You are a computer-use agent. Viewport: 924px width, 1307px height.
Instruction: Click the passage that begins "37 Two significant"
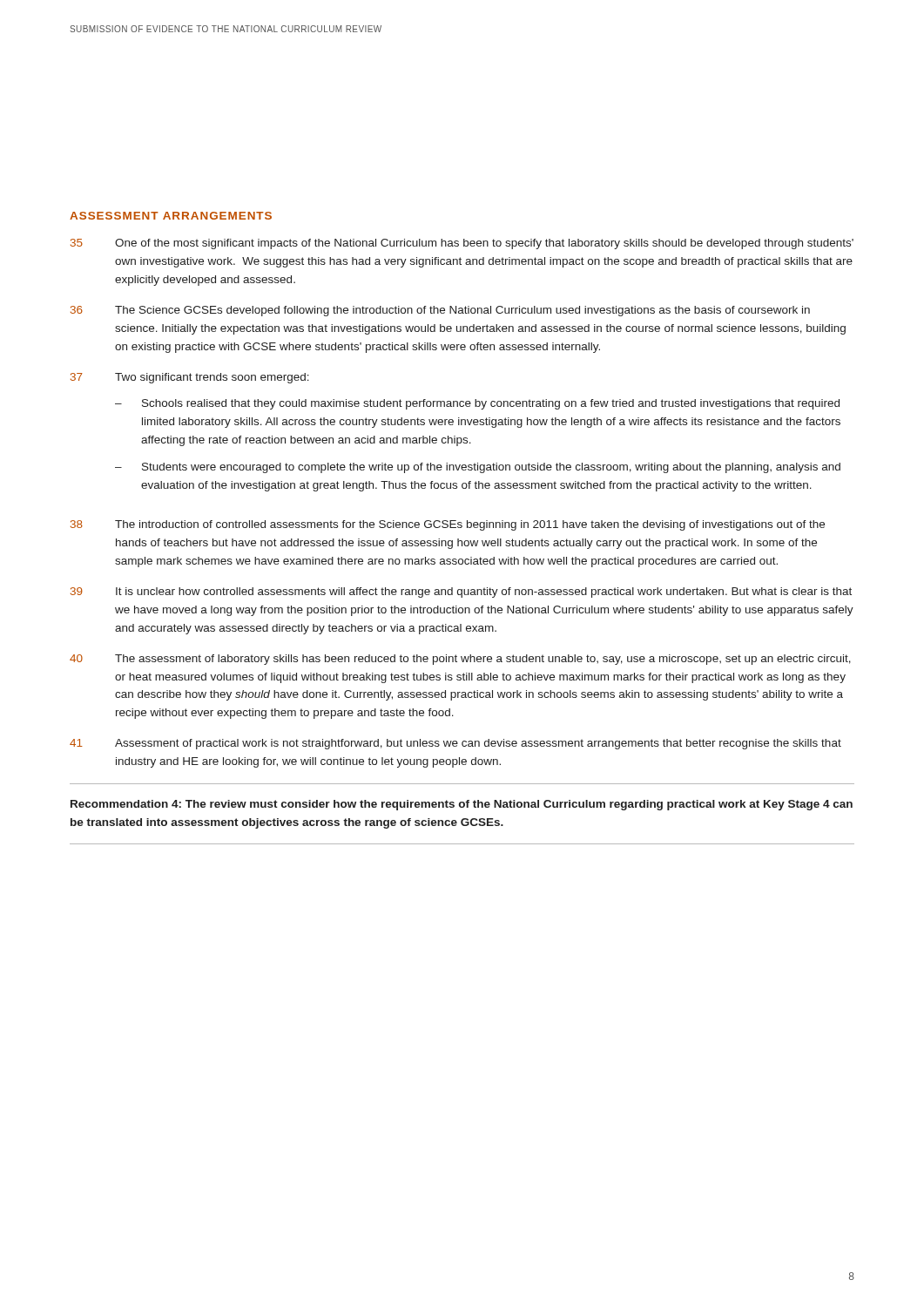click(462, 436)
